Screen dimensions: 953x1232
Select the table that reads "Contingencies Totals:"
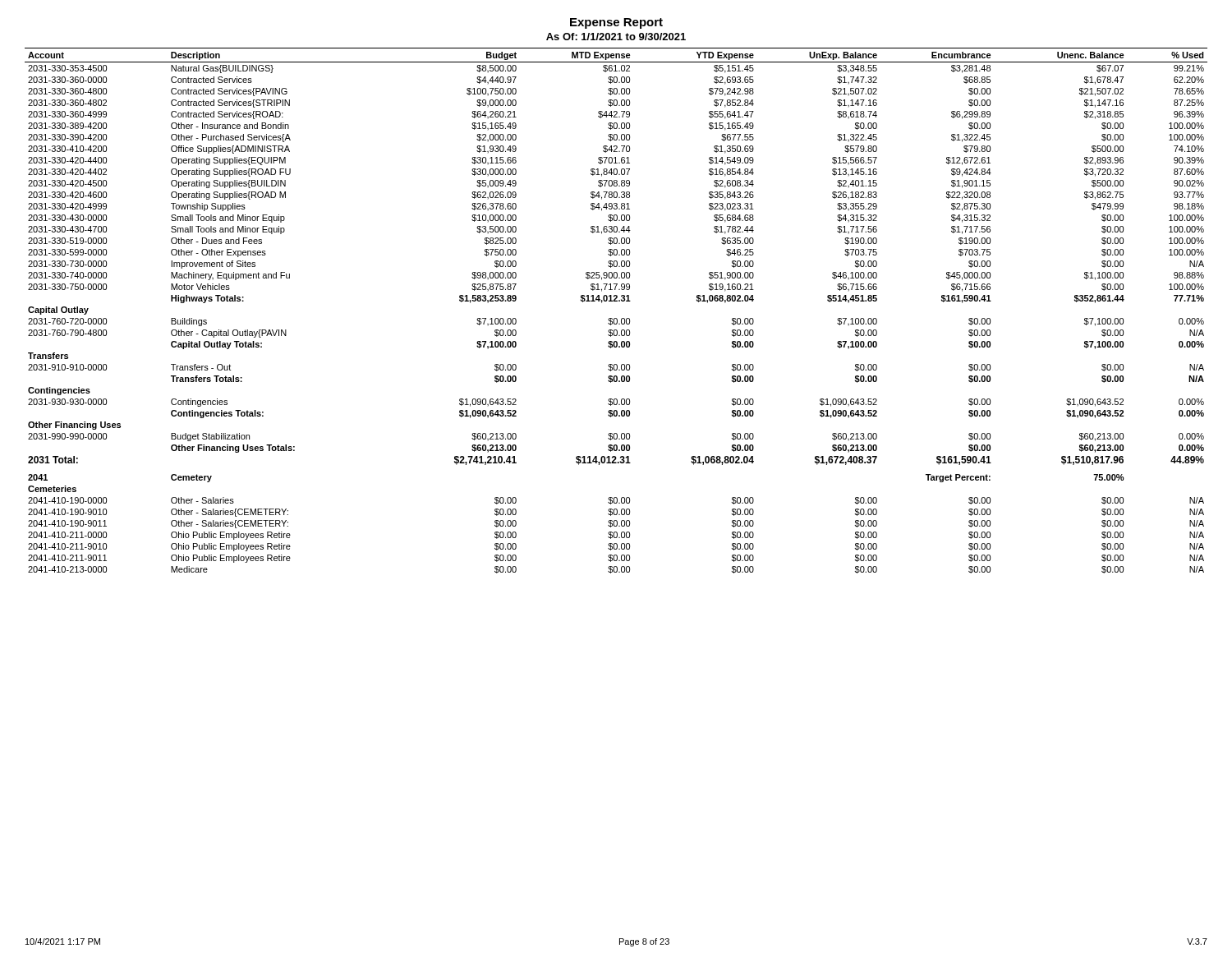click(x=616, y=311)
